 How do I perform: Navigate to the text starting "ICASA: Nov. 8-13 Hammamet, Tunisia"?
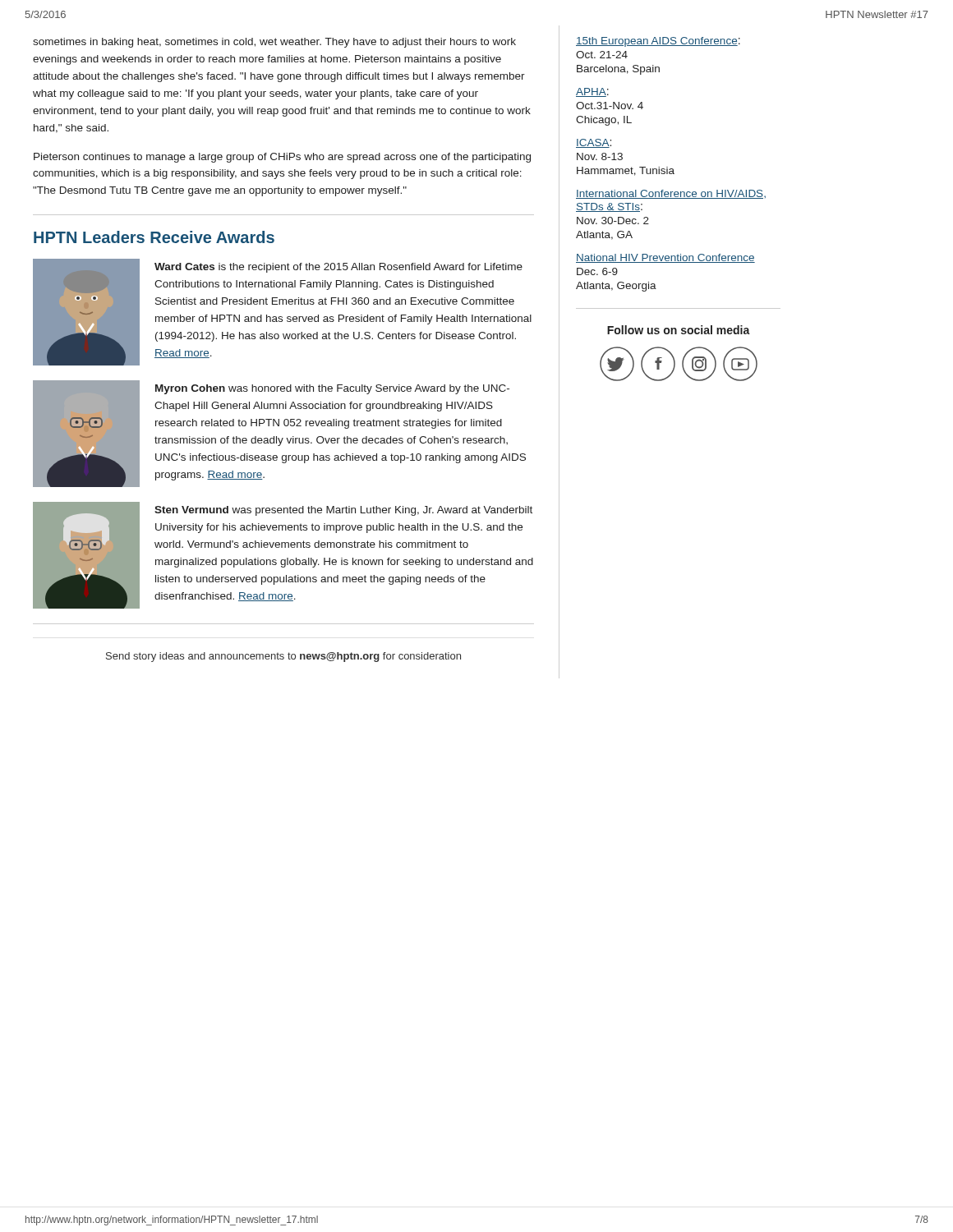point(594,143)
